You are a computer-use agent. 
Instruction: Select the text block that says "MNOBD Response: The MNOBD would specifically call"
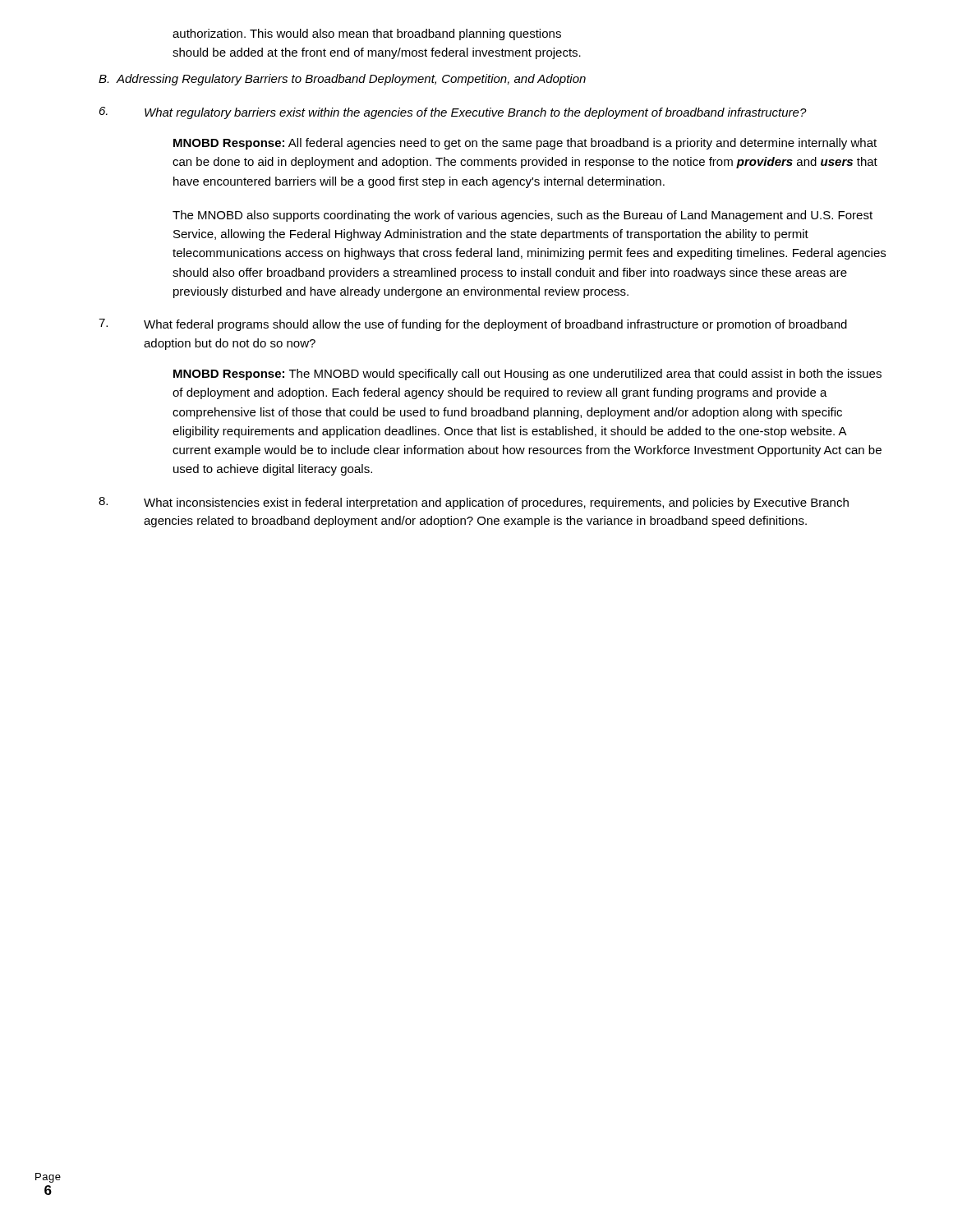click(527, 421)
